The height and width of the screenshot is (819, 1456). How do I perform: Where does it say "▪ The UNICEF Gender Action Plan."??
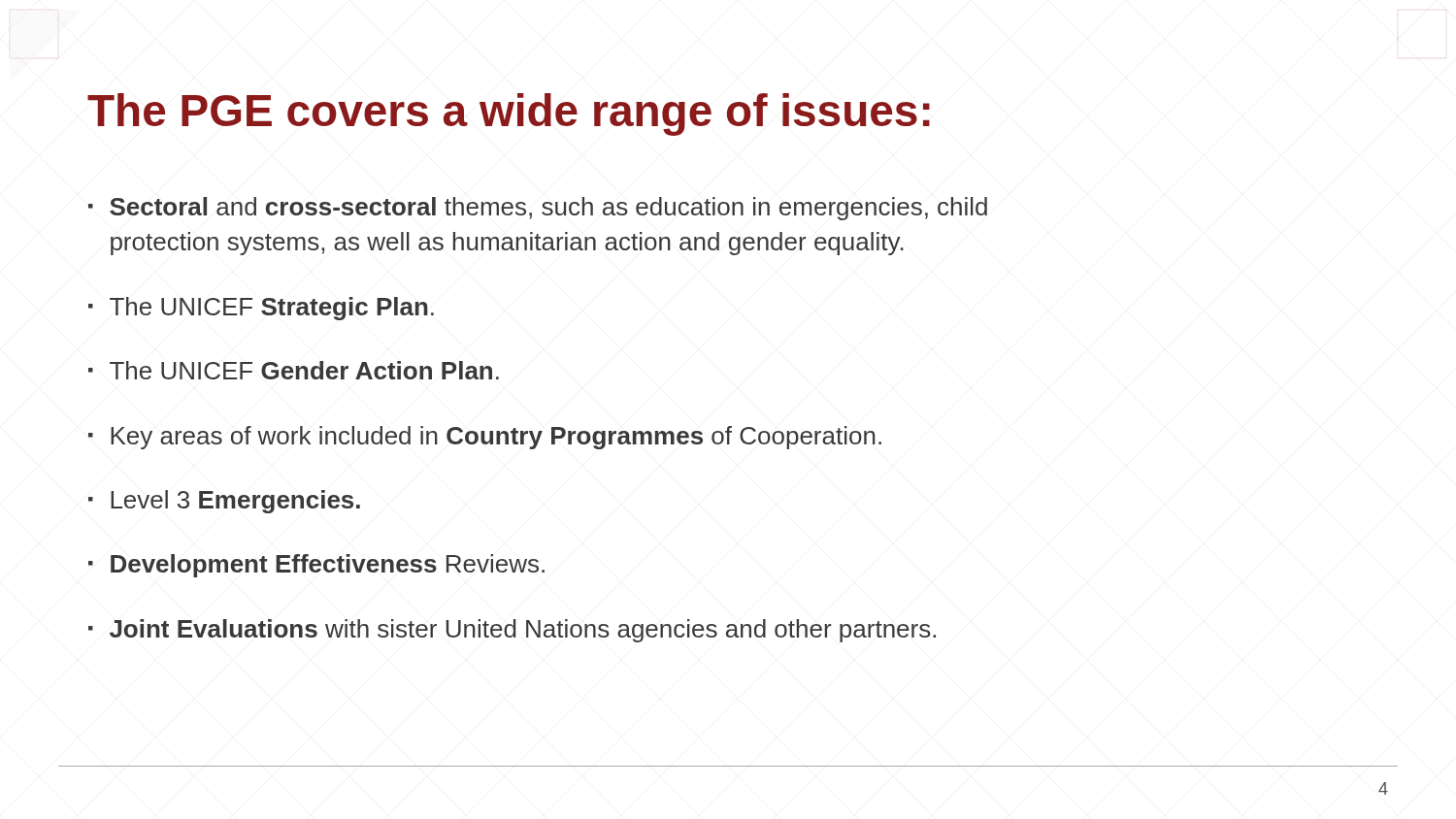pos(294,370)
